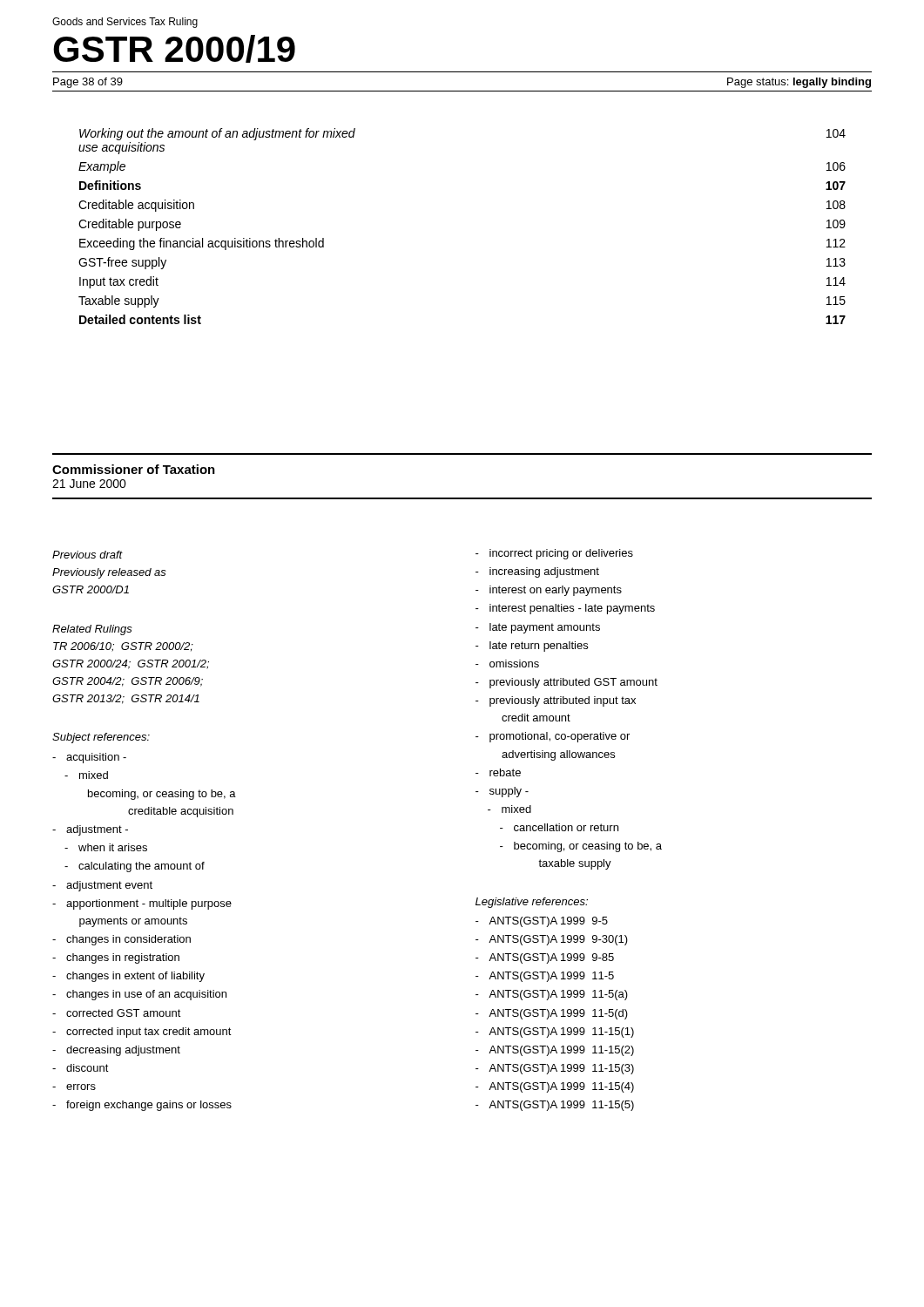
Task: Find the list item containing "Creditable acquisition 108"
Action: click(x=130, y=205)
